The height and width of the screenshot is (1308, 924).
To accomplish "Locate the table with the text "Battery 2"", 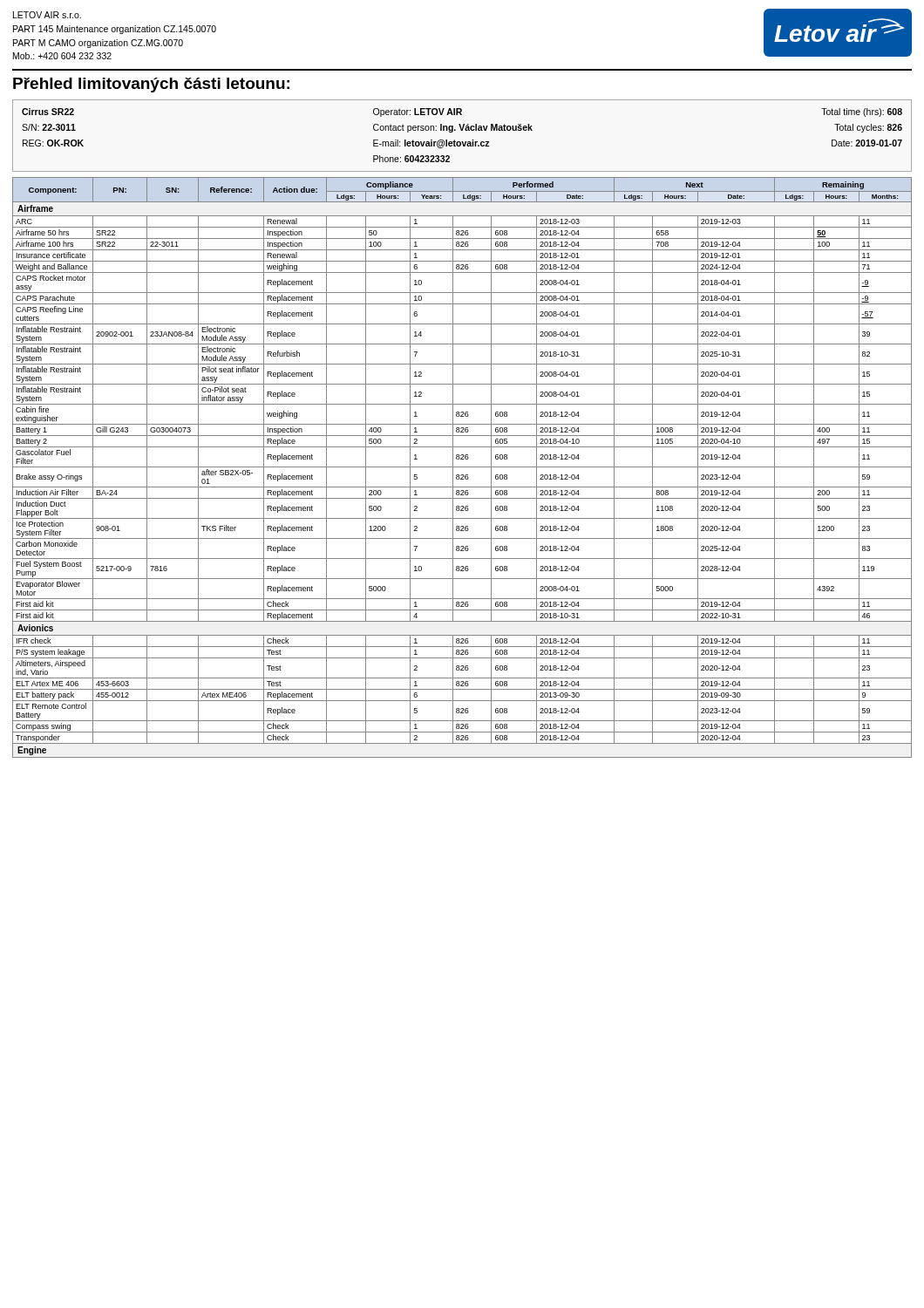I will pos(462,468).
